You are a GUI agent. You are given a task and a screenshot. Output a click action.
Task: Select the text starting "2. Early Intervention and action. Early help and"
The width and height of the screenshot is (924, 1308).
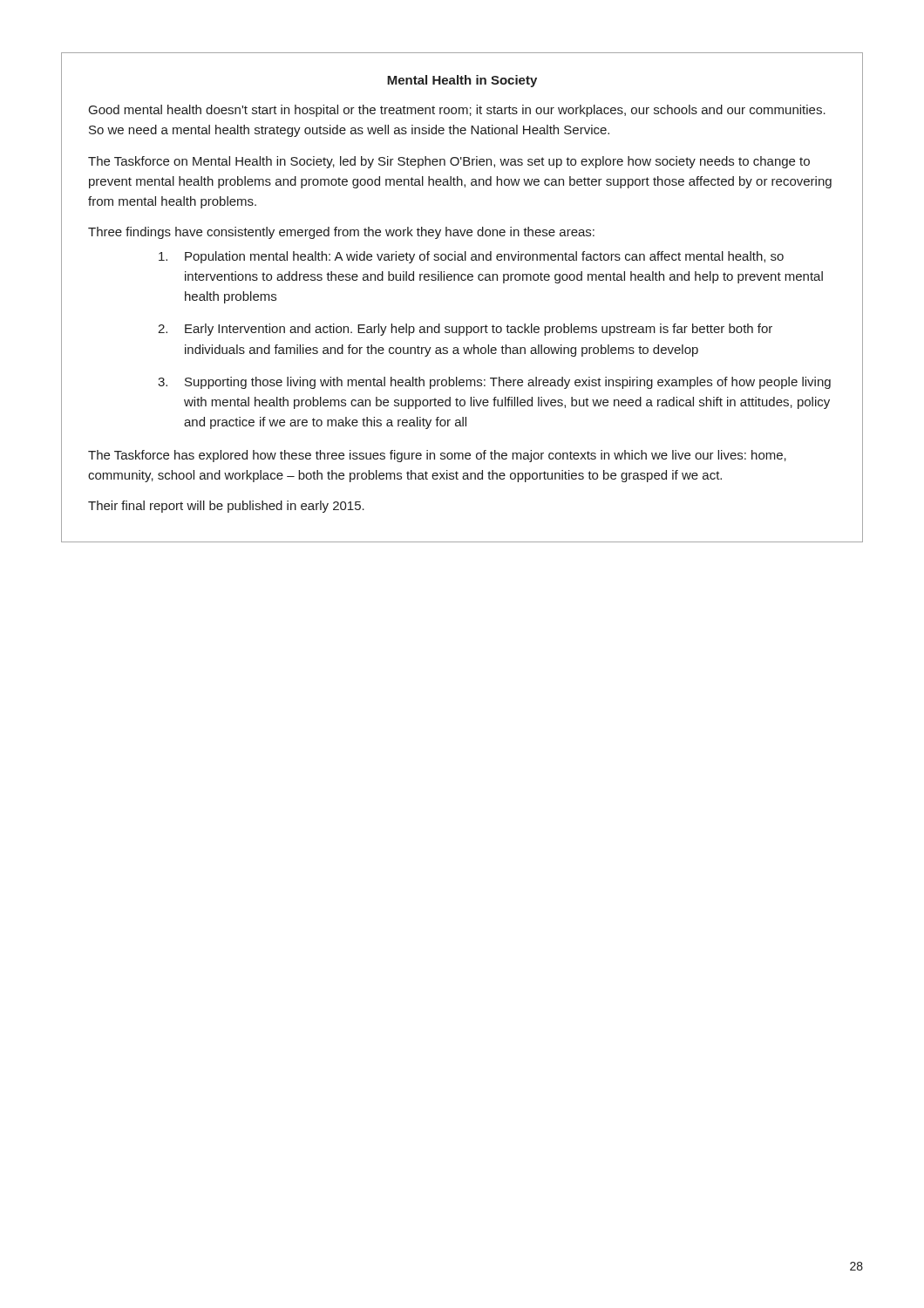tap(497, 339)
